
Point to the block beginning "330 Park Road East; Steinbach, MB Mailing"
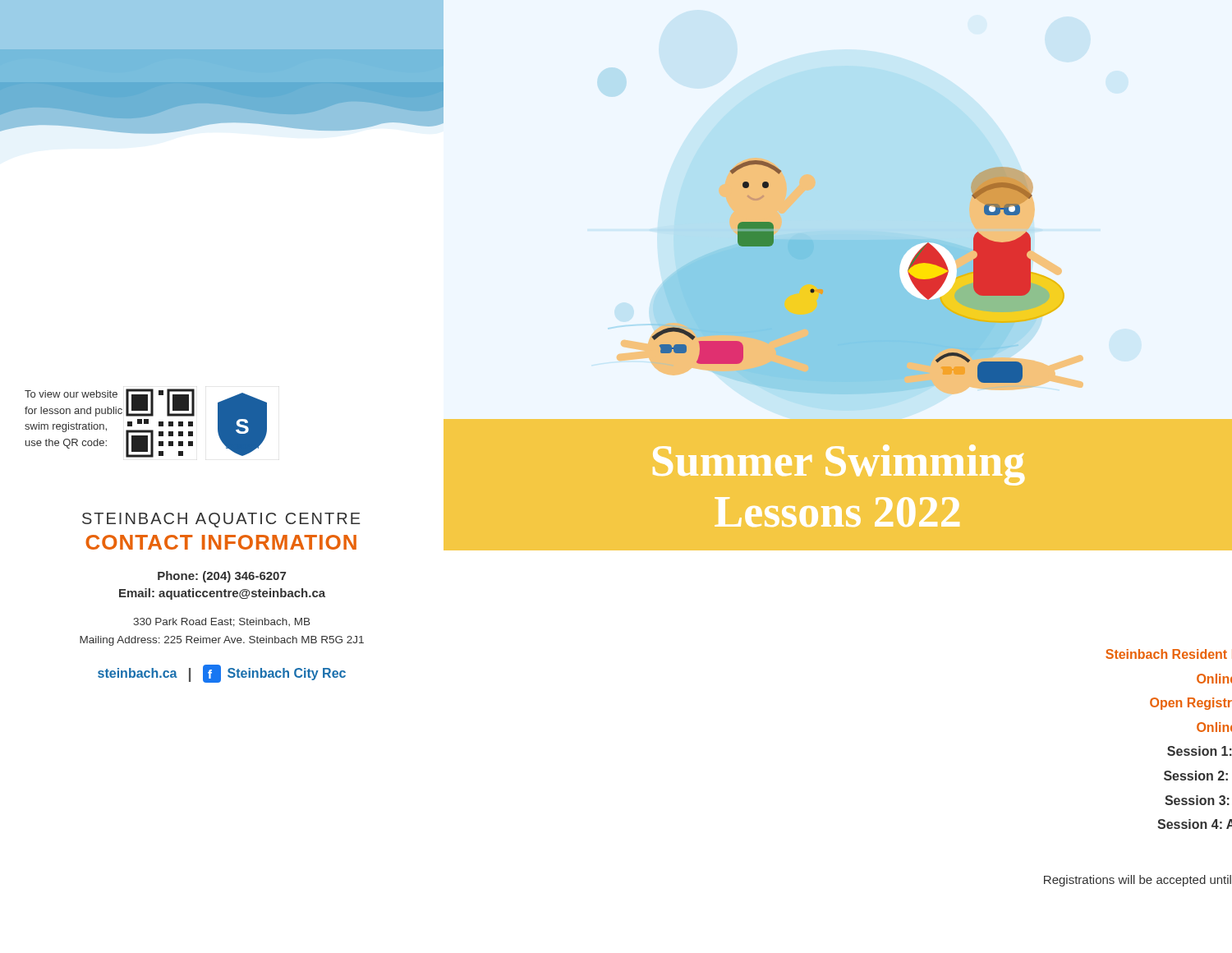[x=222, y=630]
